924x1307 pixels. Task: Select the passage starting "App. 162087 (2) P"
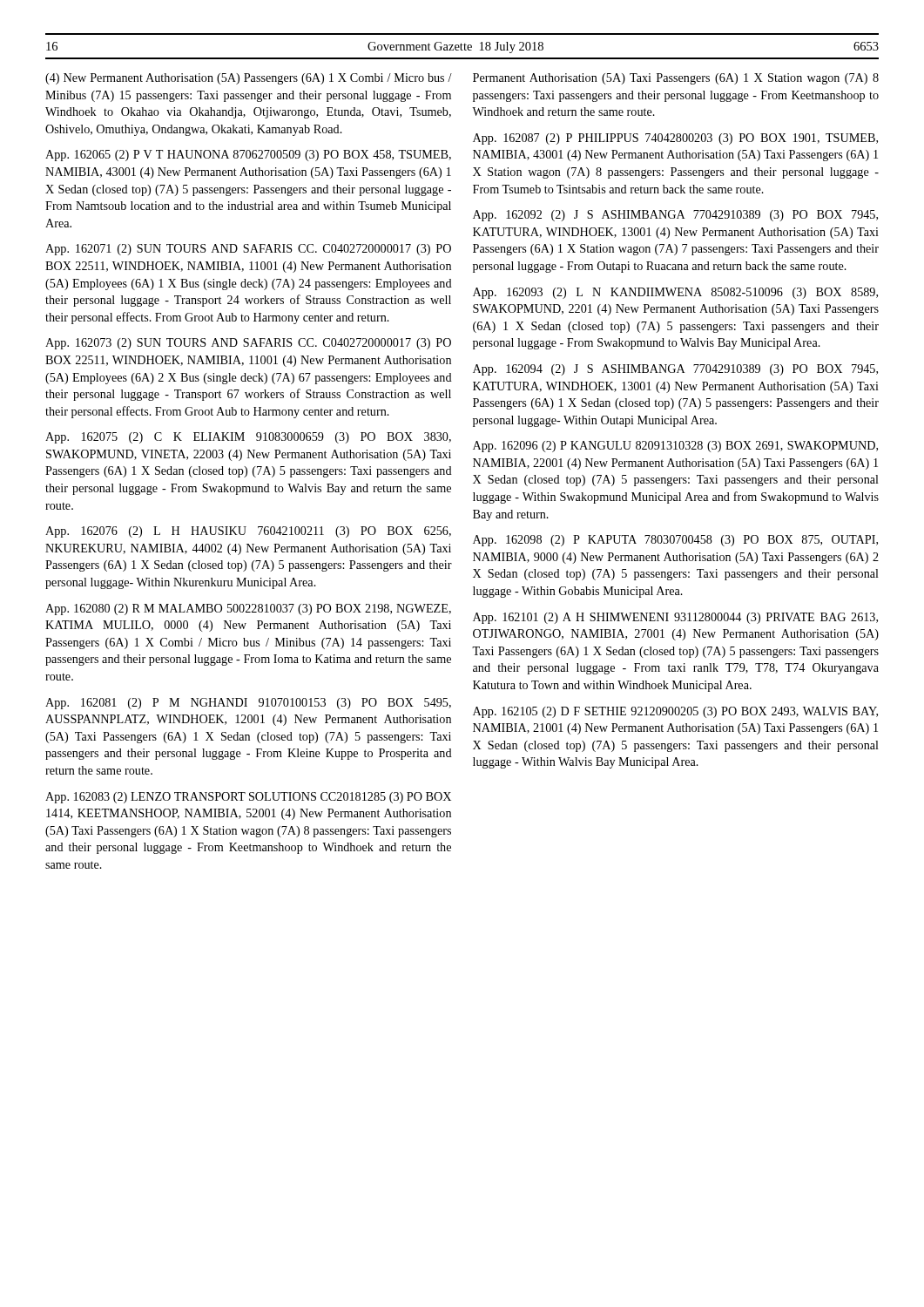pos(676,164)
